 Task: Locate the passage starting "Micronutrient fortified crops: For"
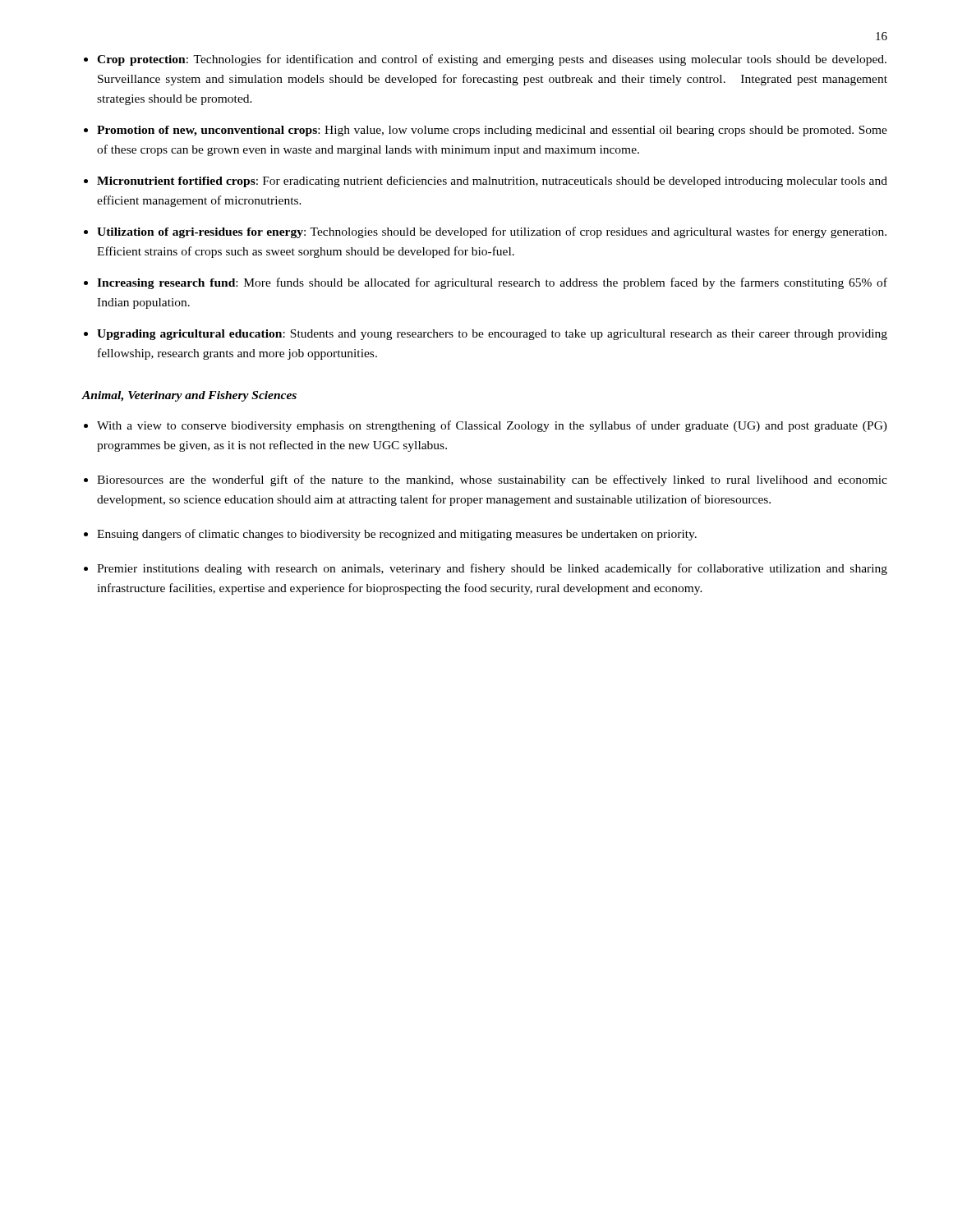pyautogui.click(x=492, y=191)
